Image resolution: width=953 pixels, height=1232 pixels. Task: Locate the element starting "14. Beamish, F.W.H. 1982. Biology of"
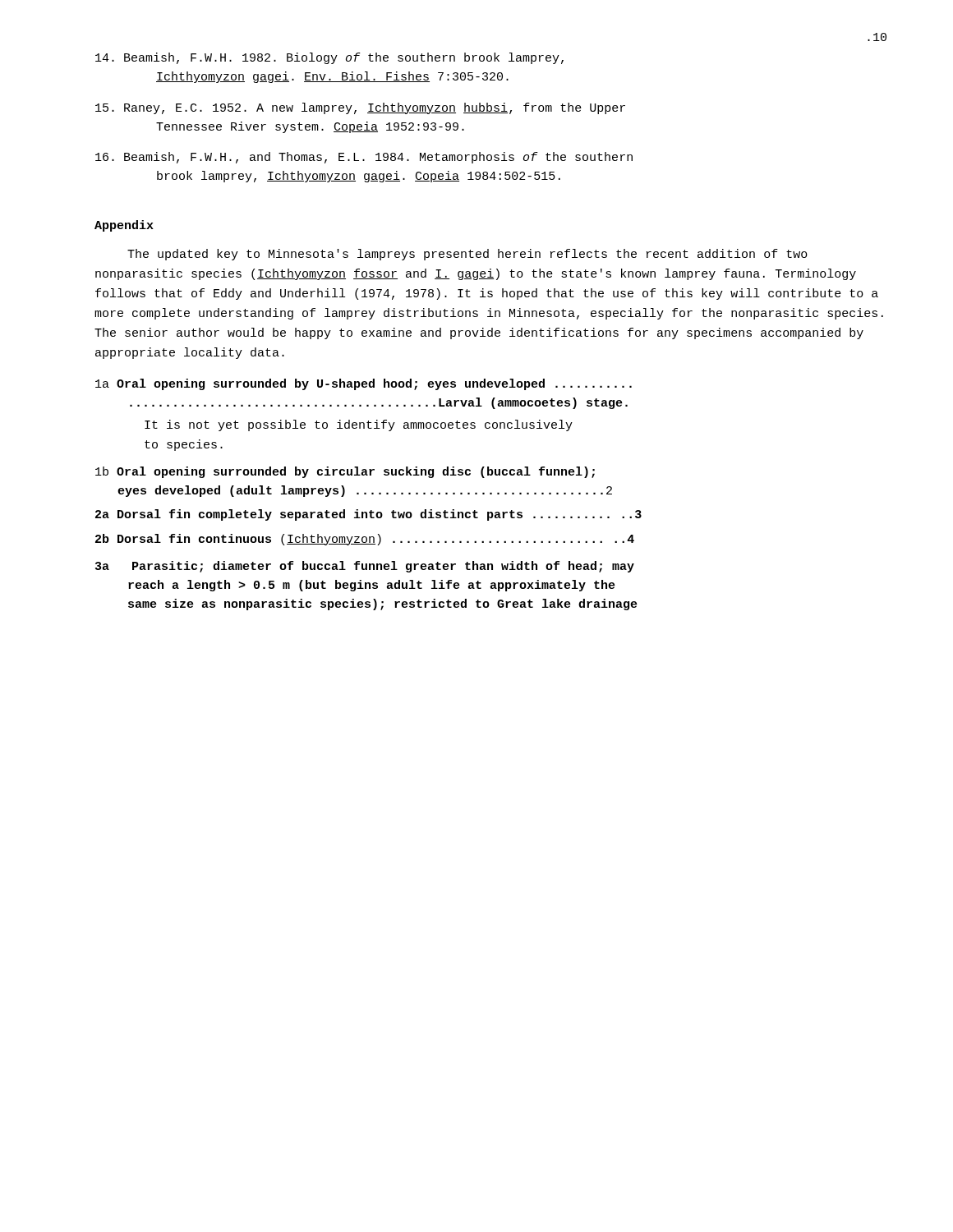pos(491,68)
